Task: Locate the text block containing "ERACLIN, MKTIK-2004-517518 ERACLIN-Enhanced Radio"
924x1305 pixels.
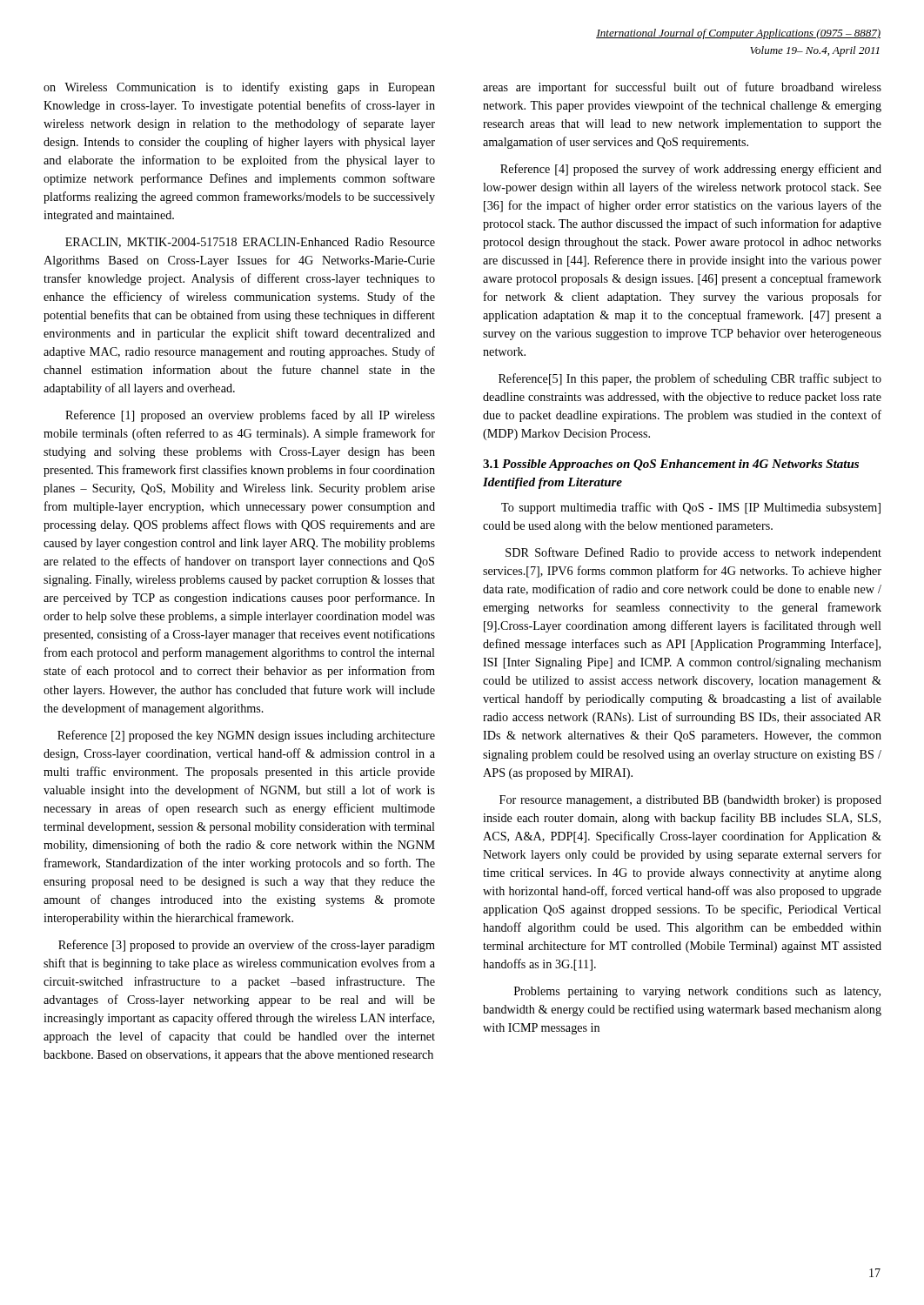Action: click(x=239, y=316)
